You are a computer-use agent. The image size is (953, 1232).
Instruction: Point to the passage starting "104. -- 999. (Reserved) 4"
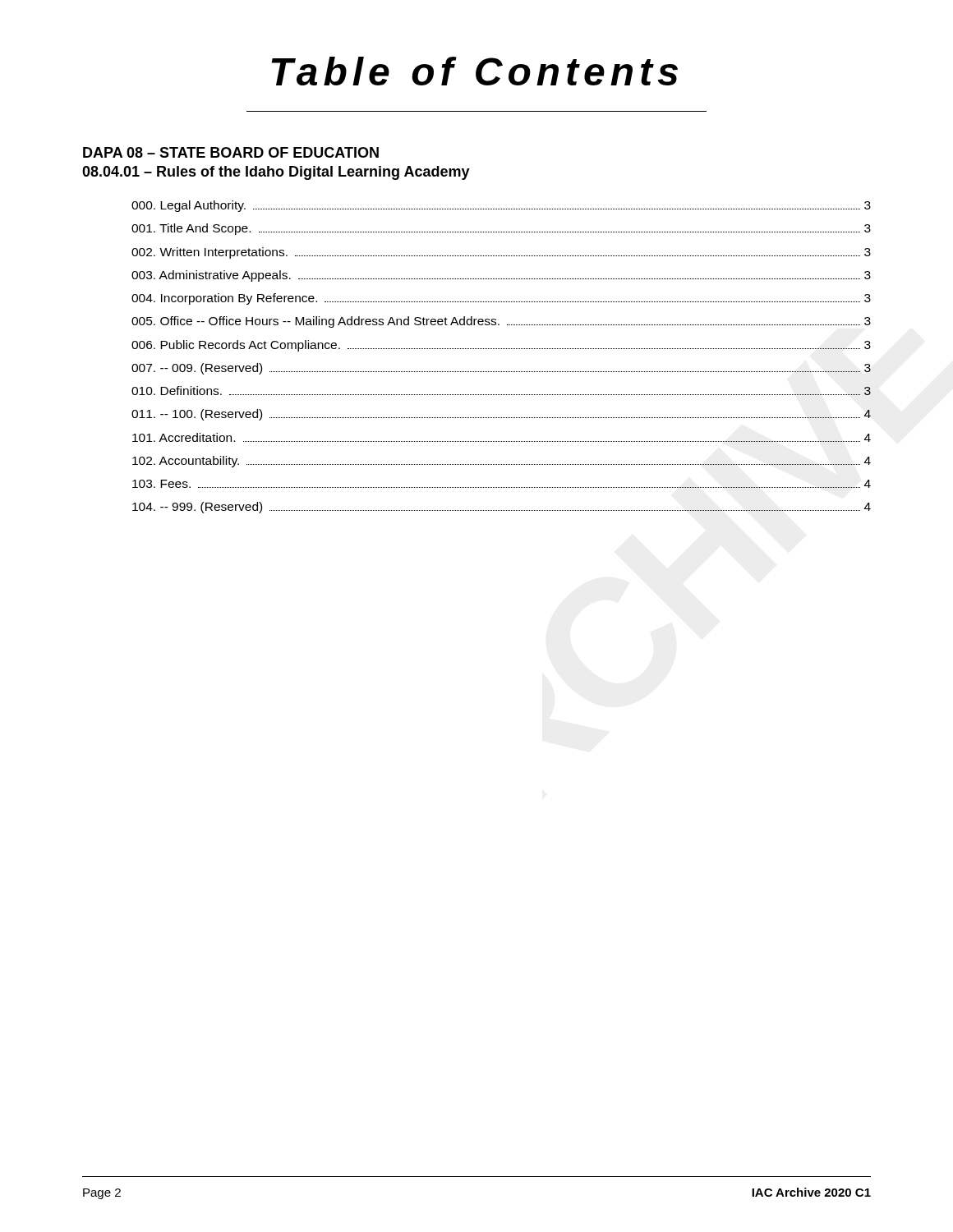[501, 507]
